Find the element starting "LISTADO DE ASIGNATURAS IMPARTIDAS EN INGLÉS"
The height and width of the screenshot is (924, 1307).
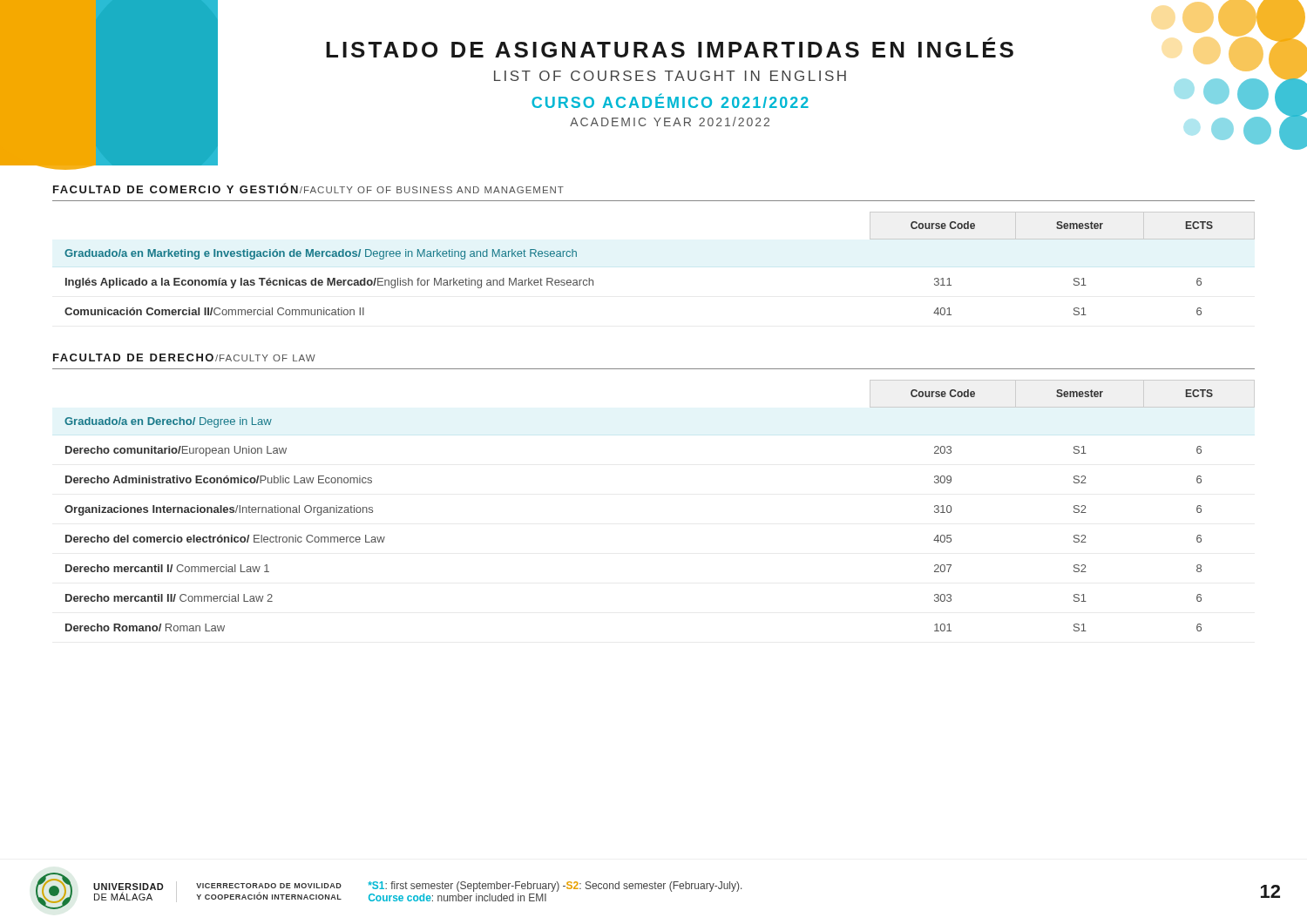pyautogui.click(x=671, y=50)
